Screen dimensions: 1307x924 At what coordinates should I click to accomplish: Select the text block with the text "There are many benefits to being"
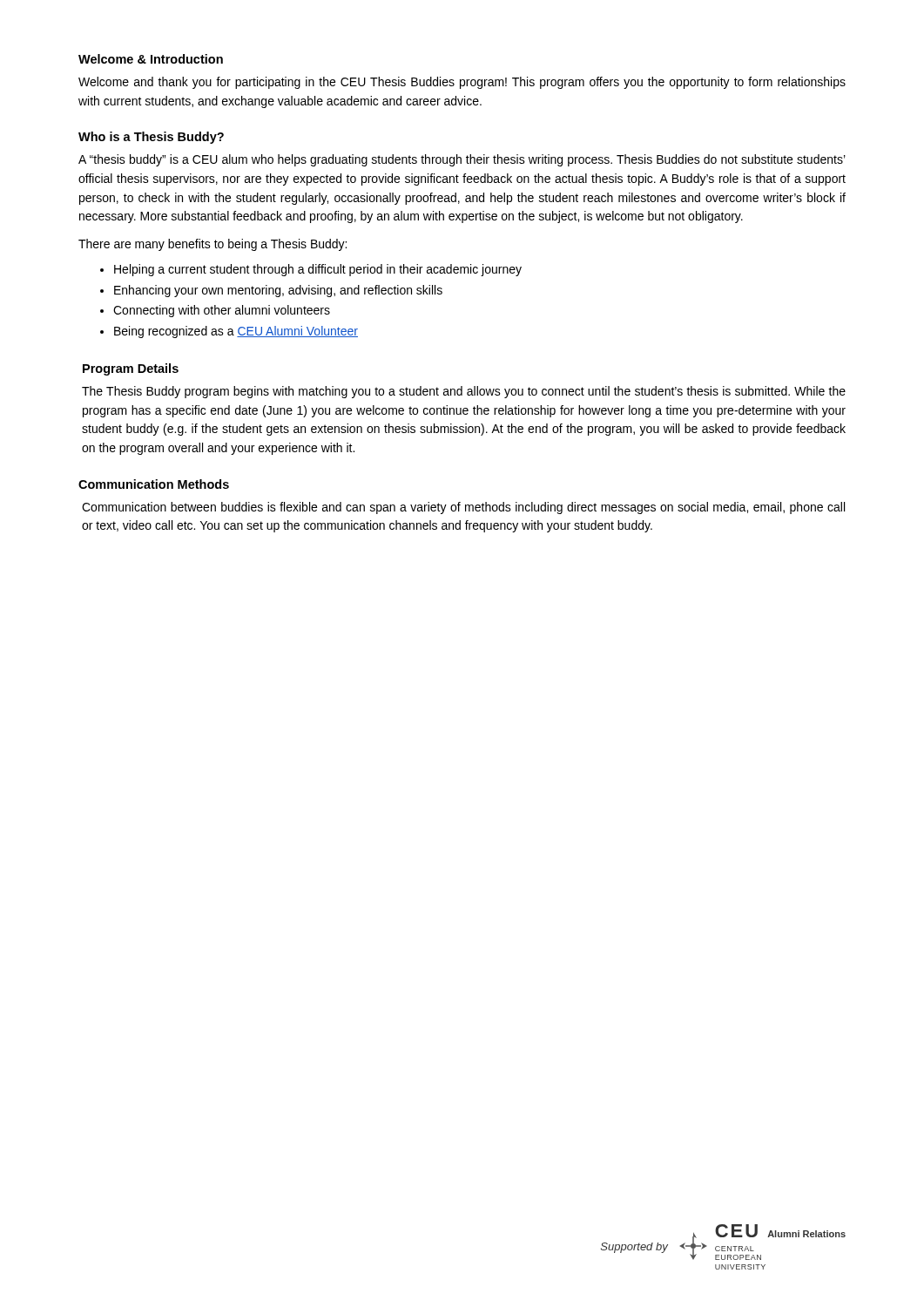213,244
